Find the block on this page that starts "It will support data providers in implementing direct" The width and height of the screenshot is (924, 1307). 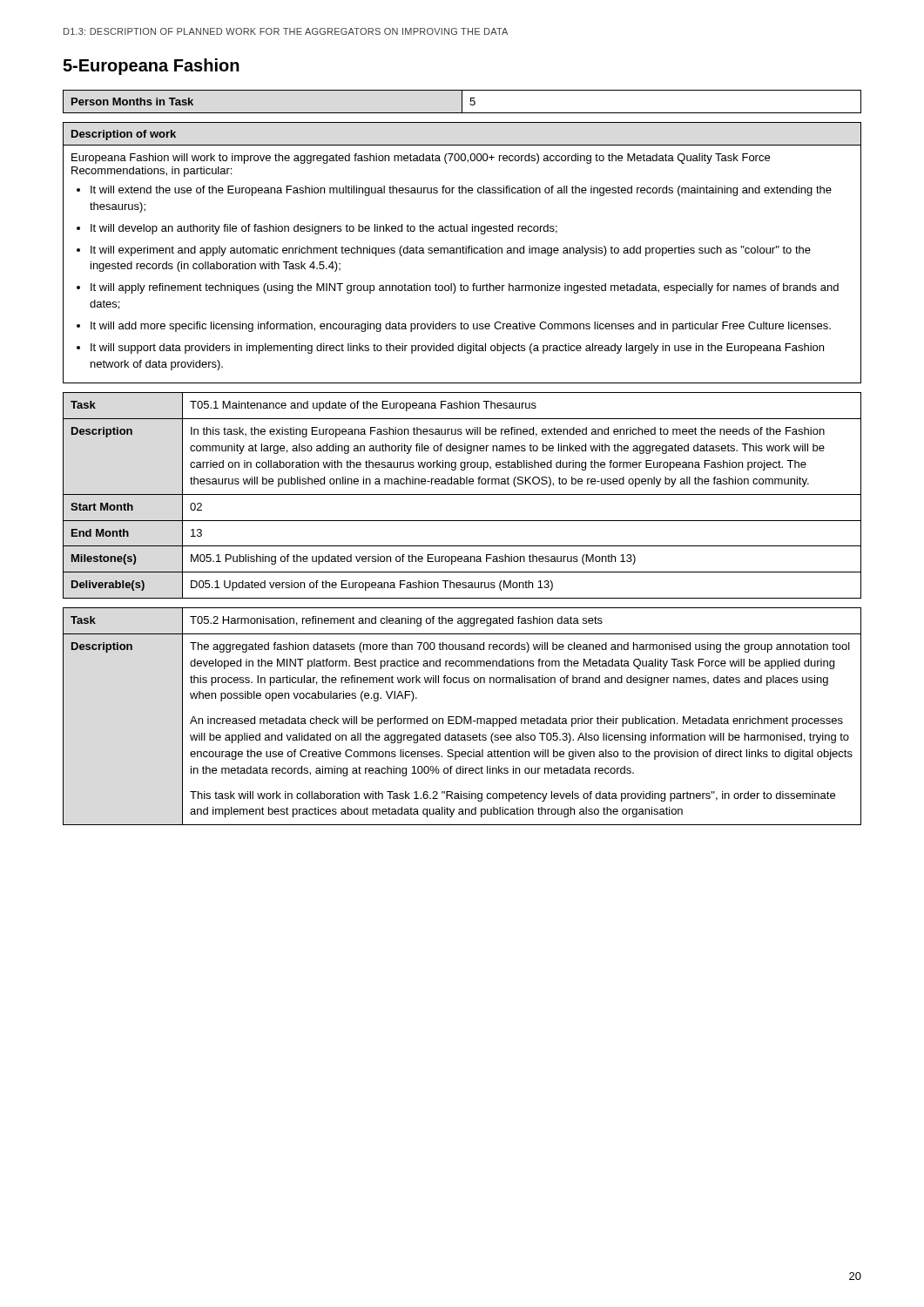[x=457, y=355]
